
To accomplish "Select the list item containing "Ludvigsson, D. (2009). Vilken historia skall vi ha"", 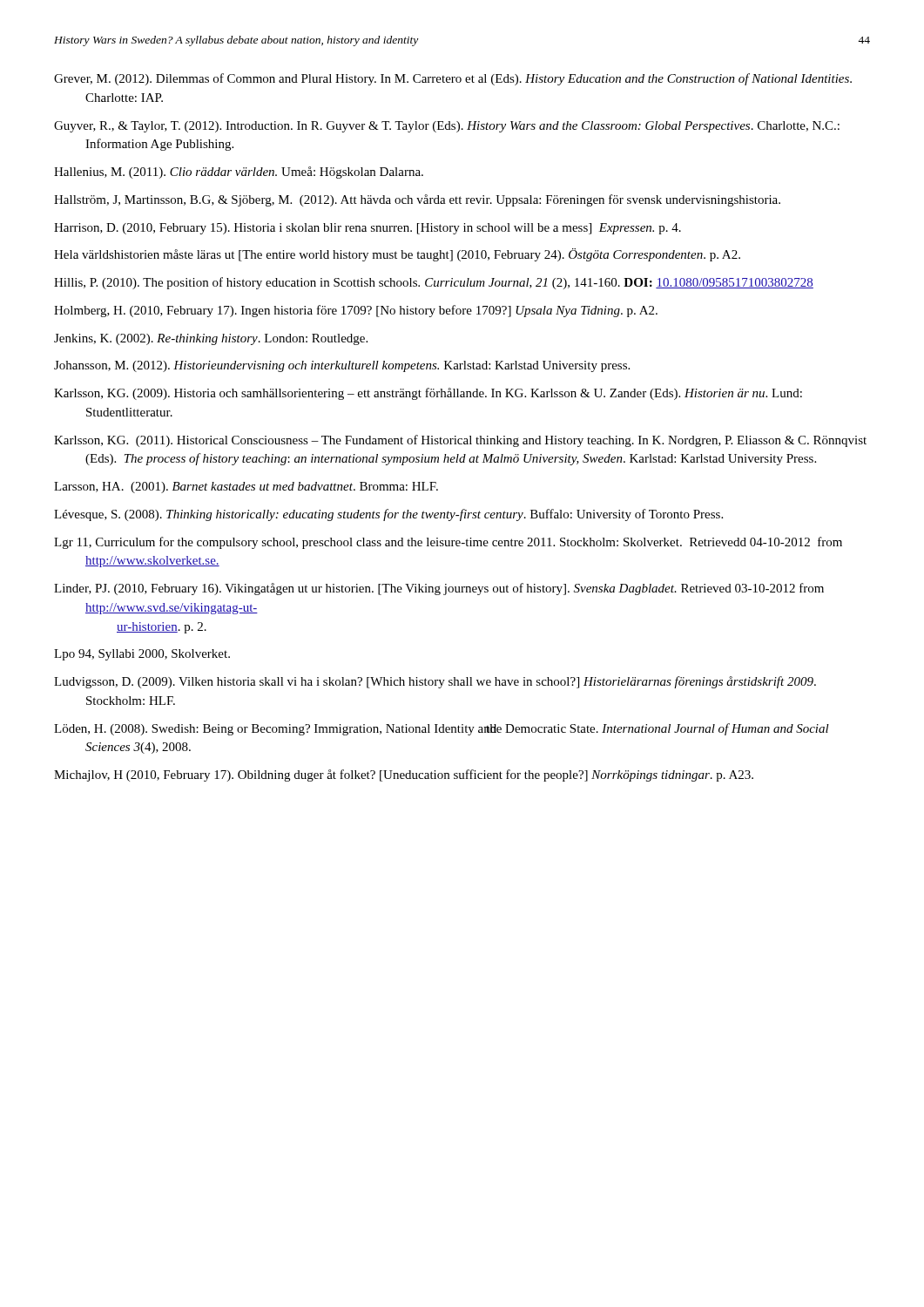I will pos(435,691).
